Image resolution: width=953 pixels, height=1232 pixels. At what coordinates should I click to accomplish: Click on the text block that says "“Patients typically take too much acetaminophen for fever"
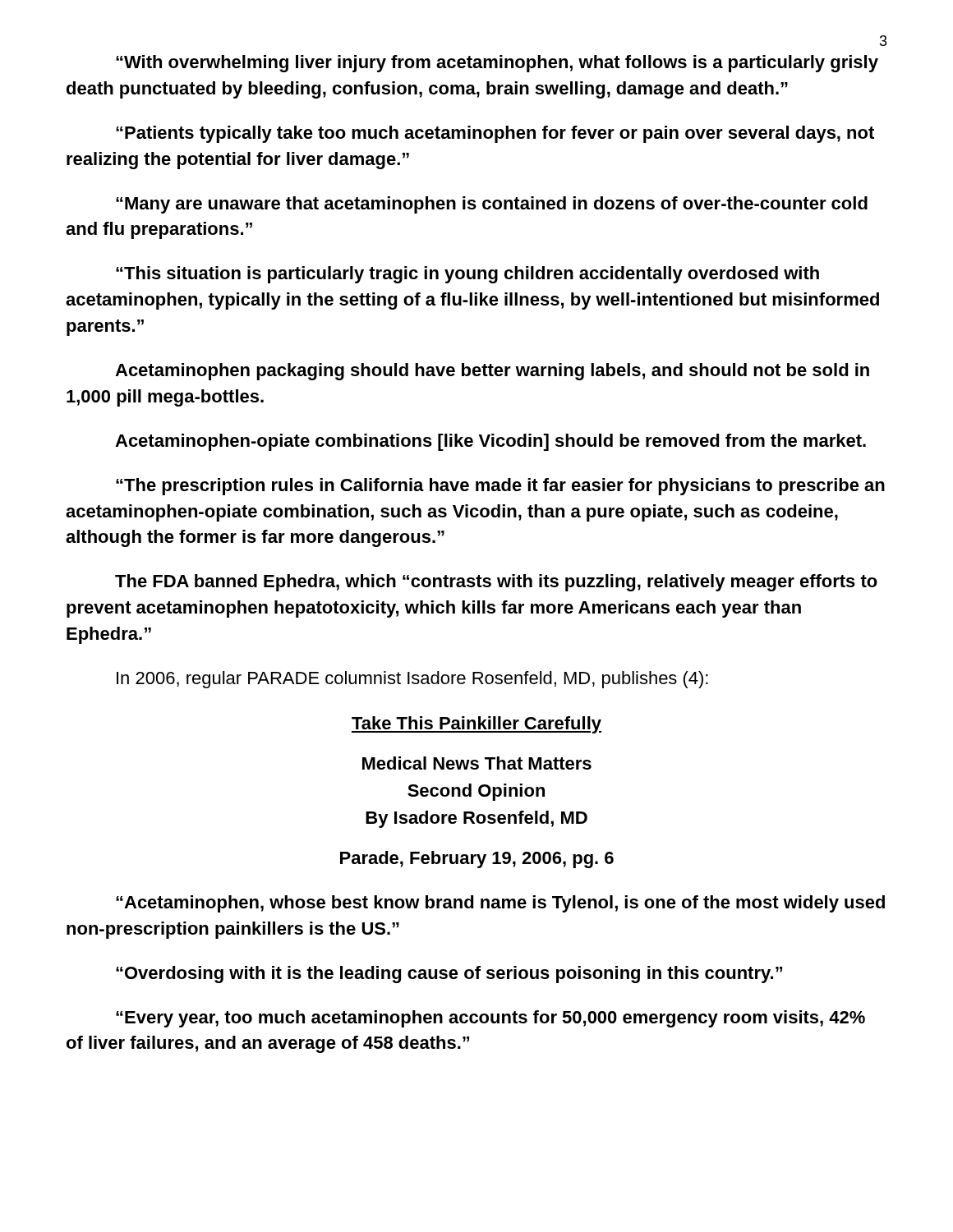470,146
